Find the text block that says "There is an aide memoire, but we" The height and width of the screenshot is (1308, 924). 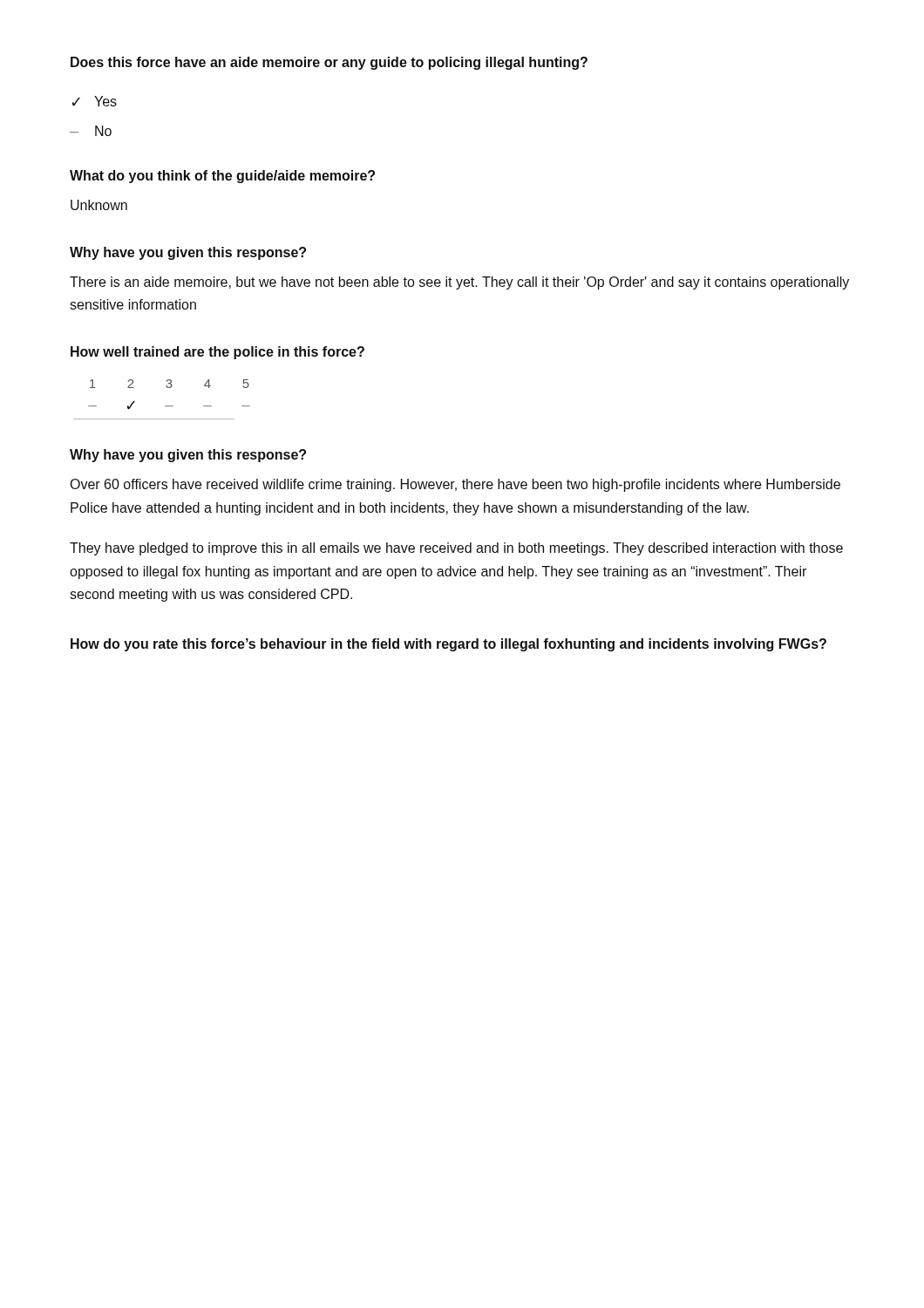coord(460,293)
